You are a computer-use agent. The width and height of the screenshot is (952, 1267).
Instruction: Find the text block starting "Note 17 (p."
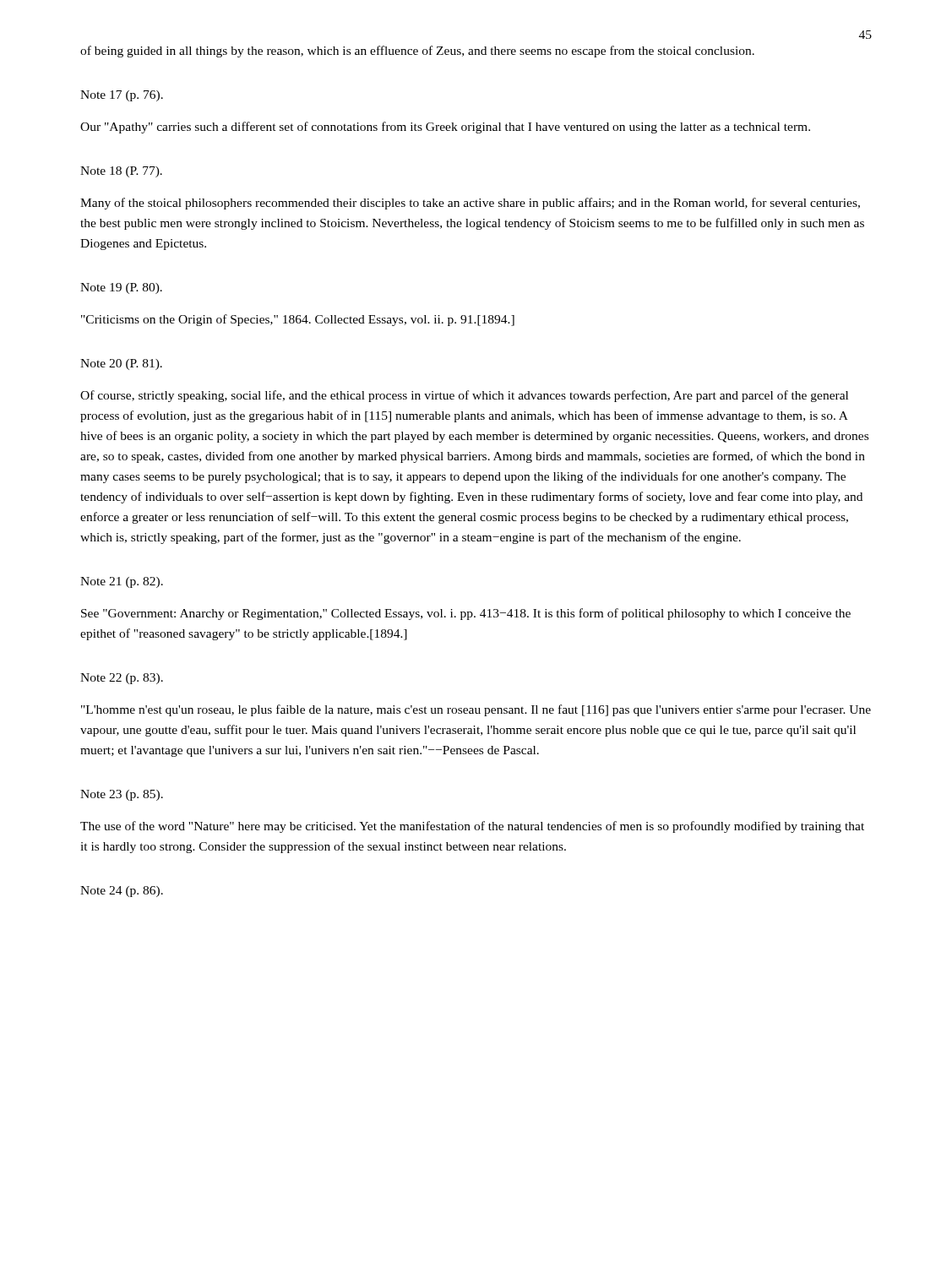pos(122,94)
